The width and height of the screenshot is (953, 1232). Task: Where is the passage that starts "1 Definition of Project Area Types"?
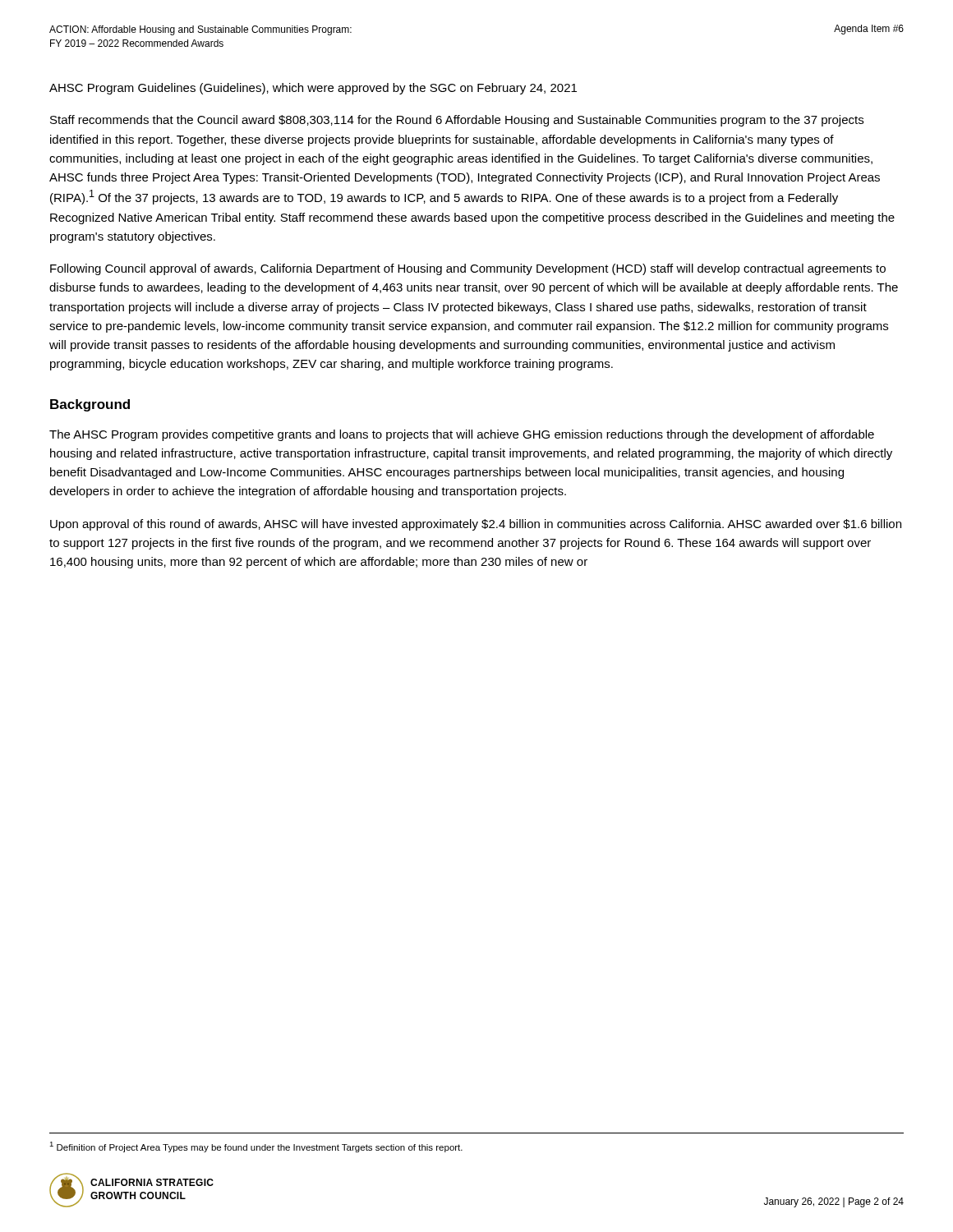click(256, 1147)
